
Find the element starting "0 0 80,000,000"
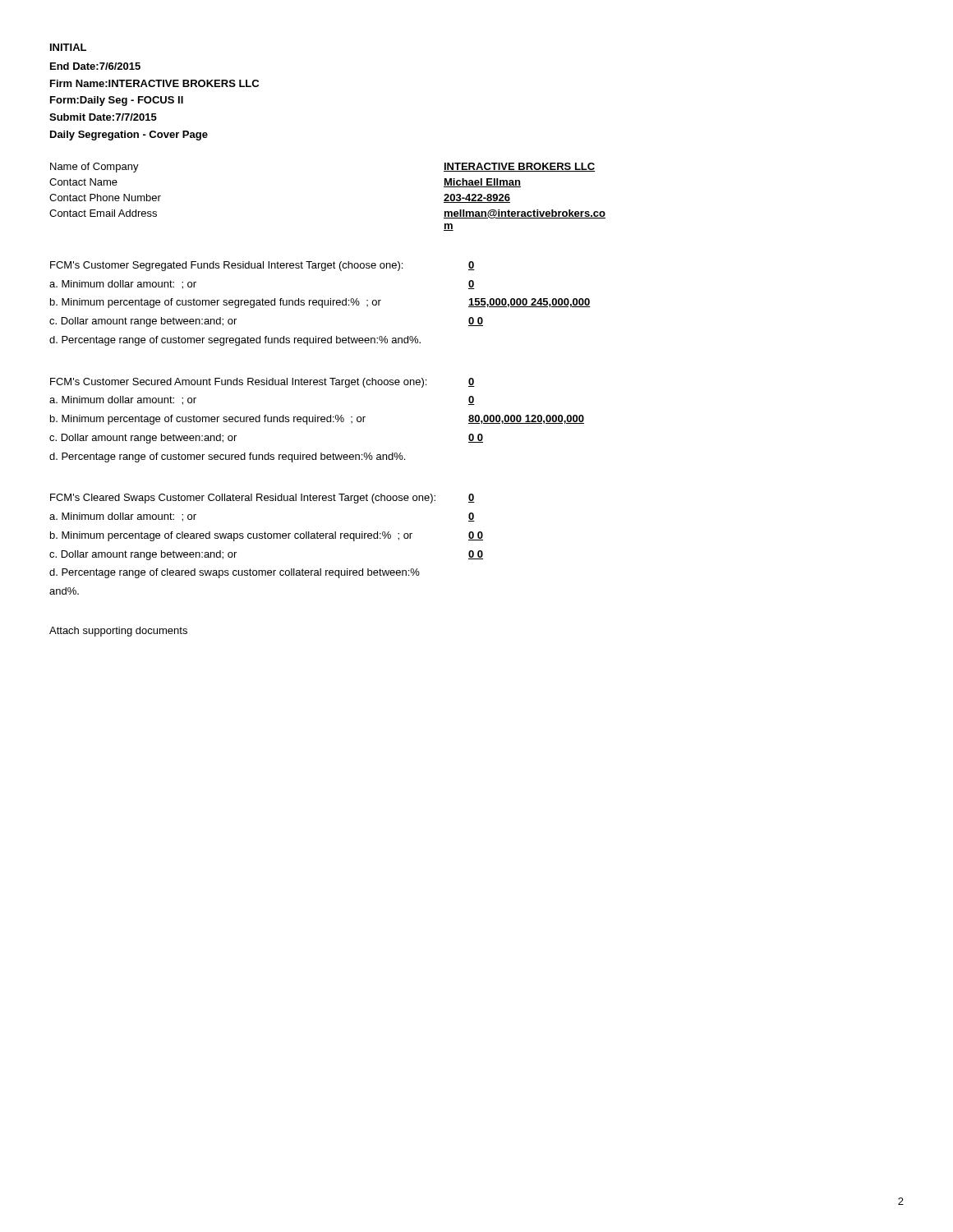click(x=526, y=409)
